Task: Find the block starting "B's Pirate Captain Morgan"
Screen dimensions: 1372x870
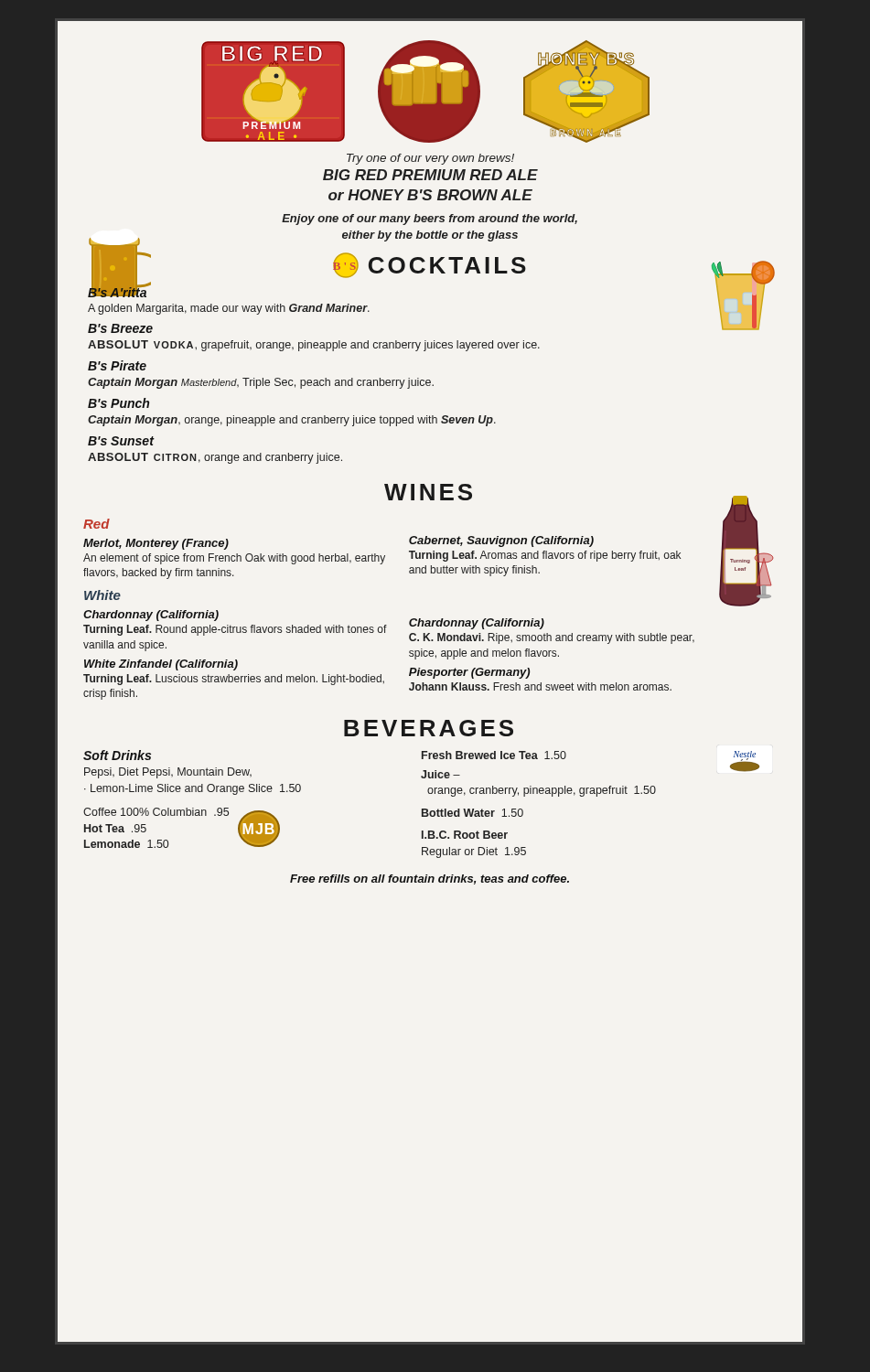Action: (386, 375)
